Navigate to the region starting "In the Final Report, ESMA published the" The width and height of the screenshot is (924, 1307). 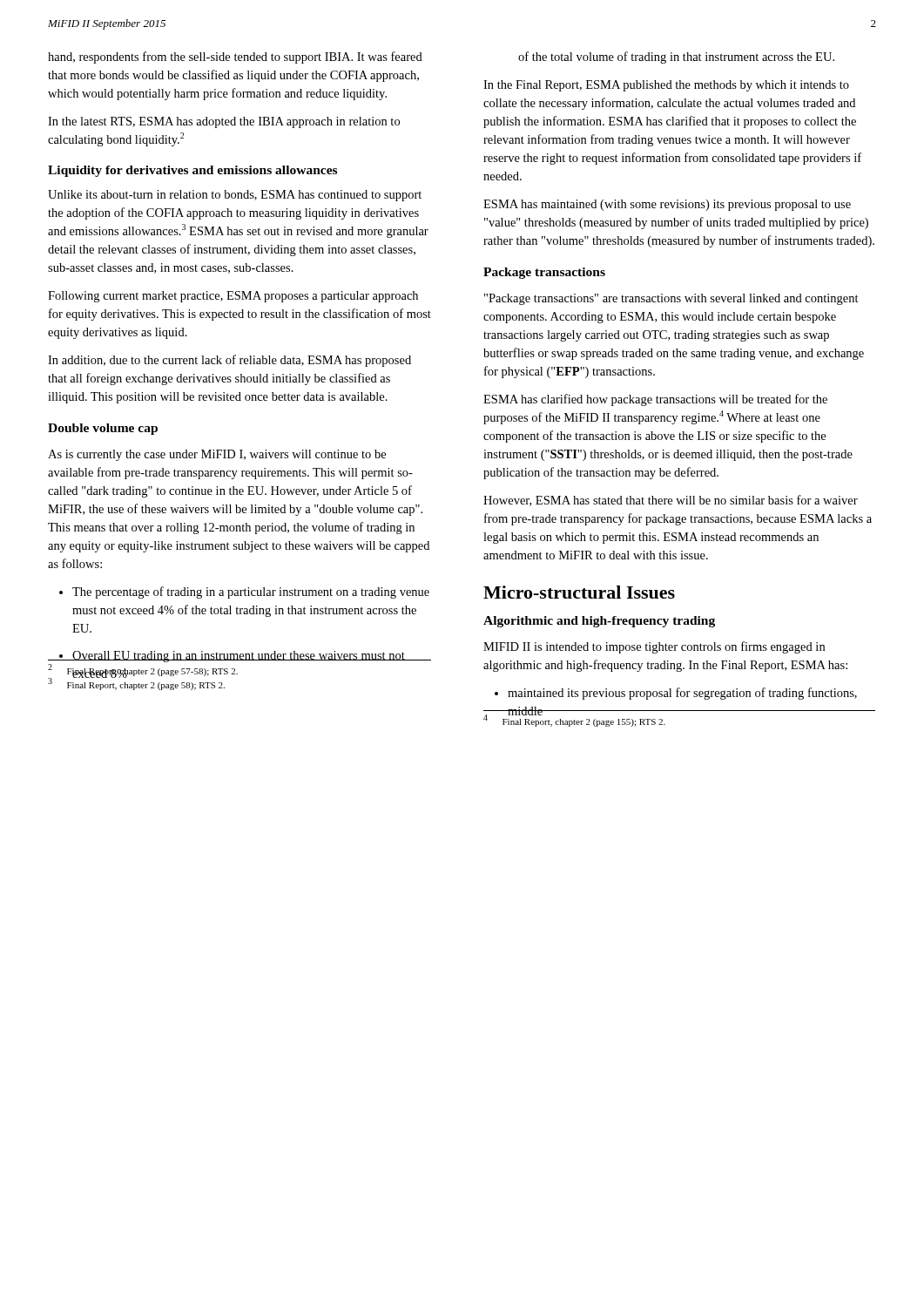pos(672,130)
